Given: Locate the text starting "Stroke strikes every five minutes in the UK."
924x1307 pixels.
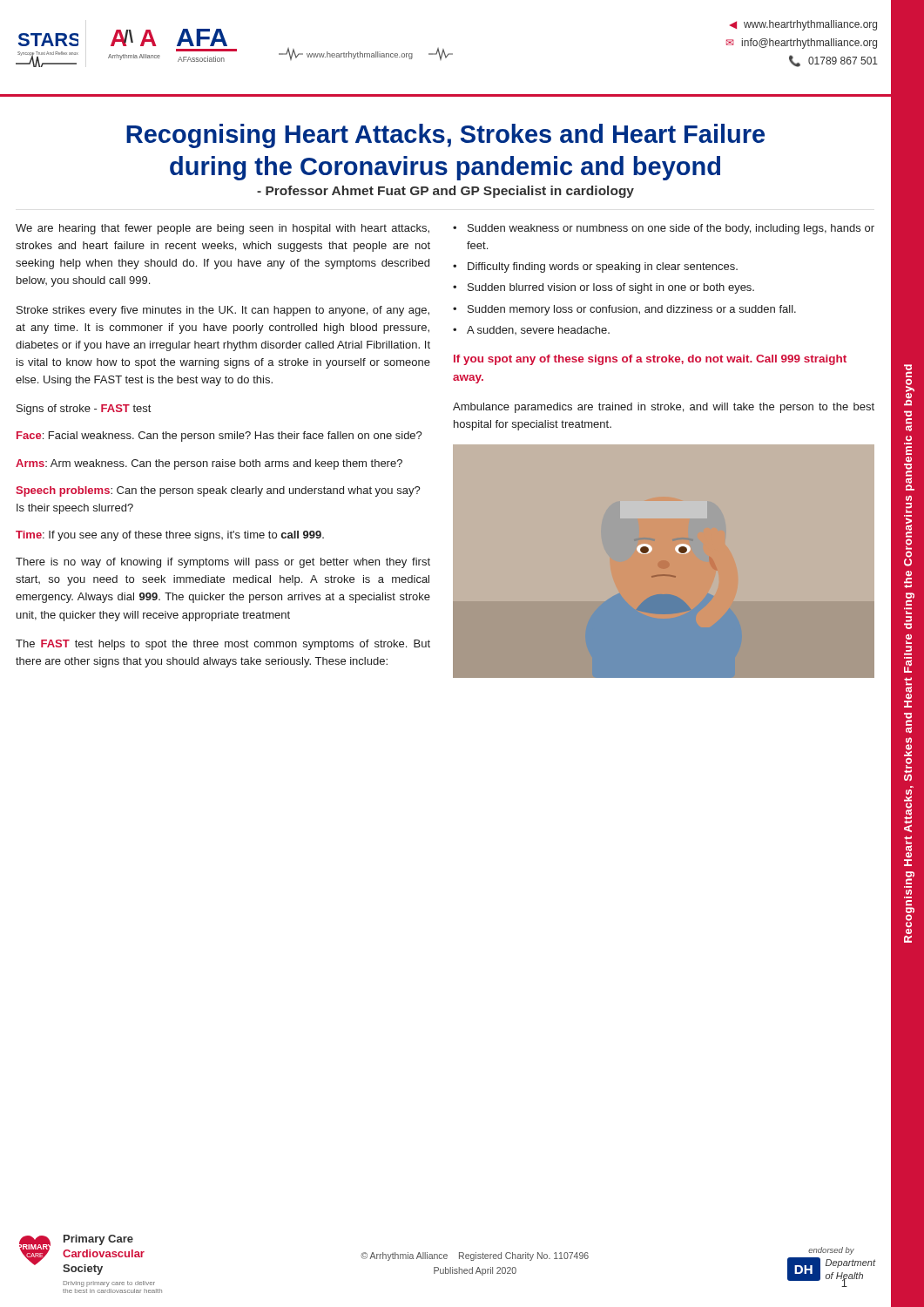Looking at the screenshot, I should pyautogui.click(x=223, y=344).
